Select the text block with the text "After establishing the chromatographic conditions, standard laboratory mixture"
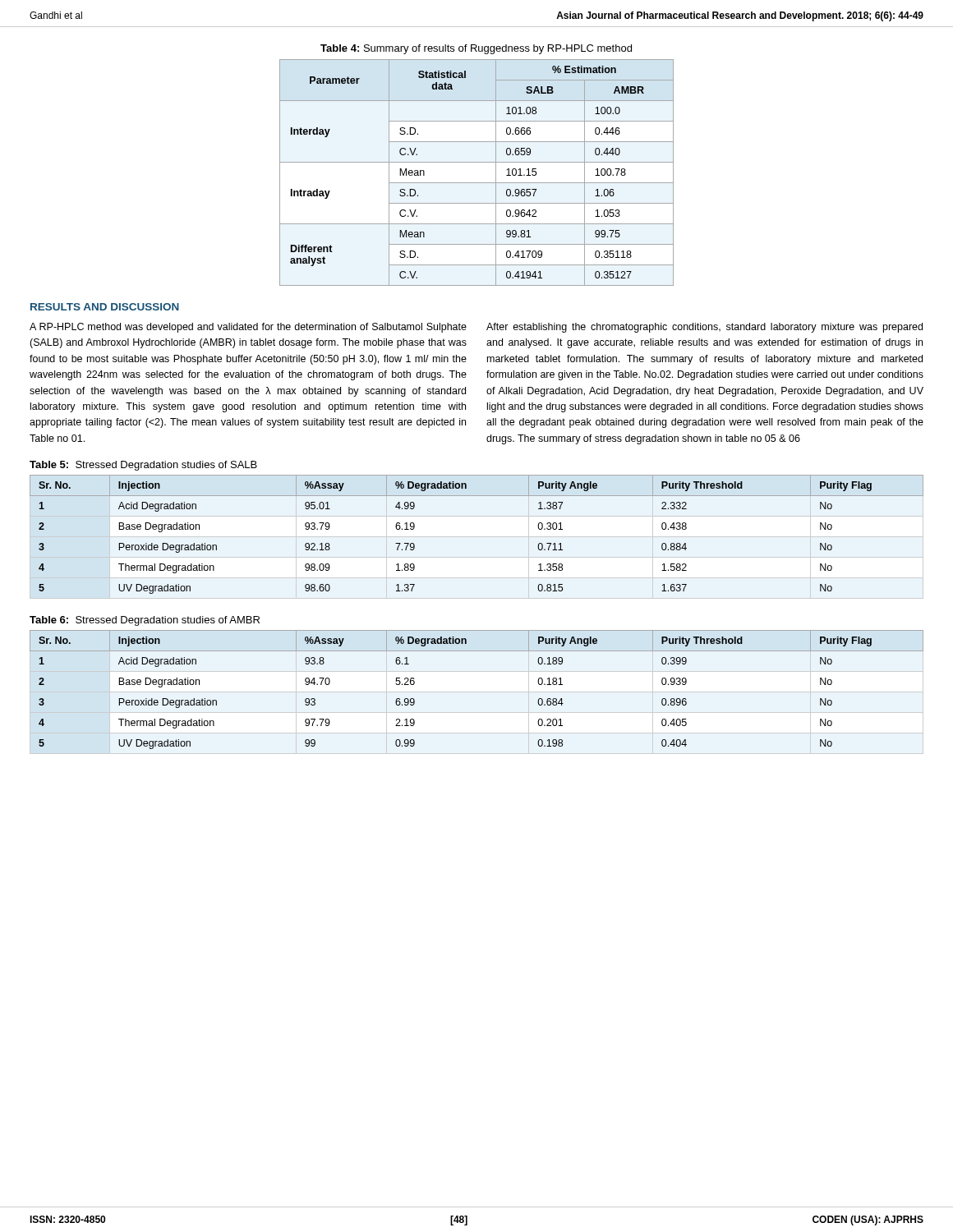The height and width of the screenshot is (1232, 953). pyautogui.click(x=705, y=383)
